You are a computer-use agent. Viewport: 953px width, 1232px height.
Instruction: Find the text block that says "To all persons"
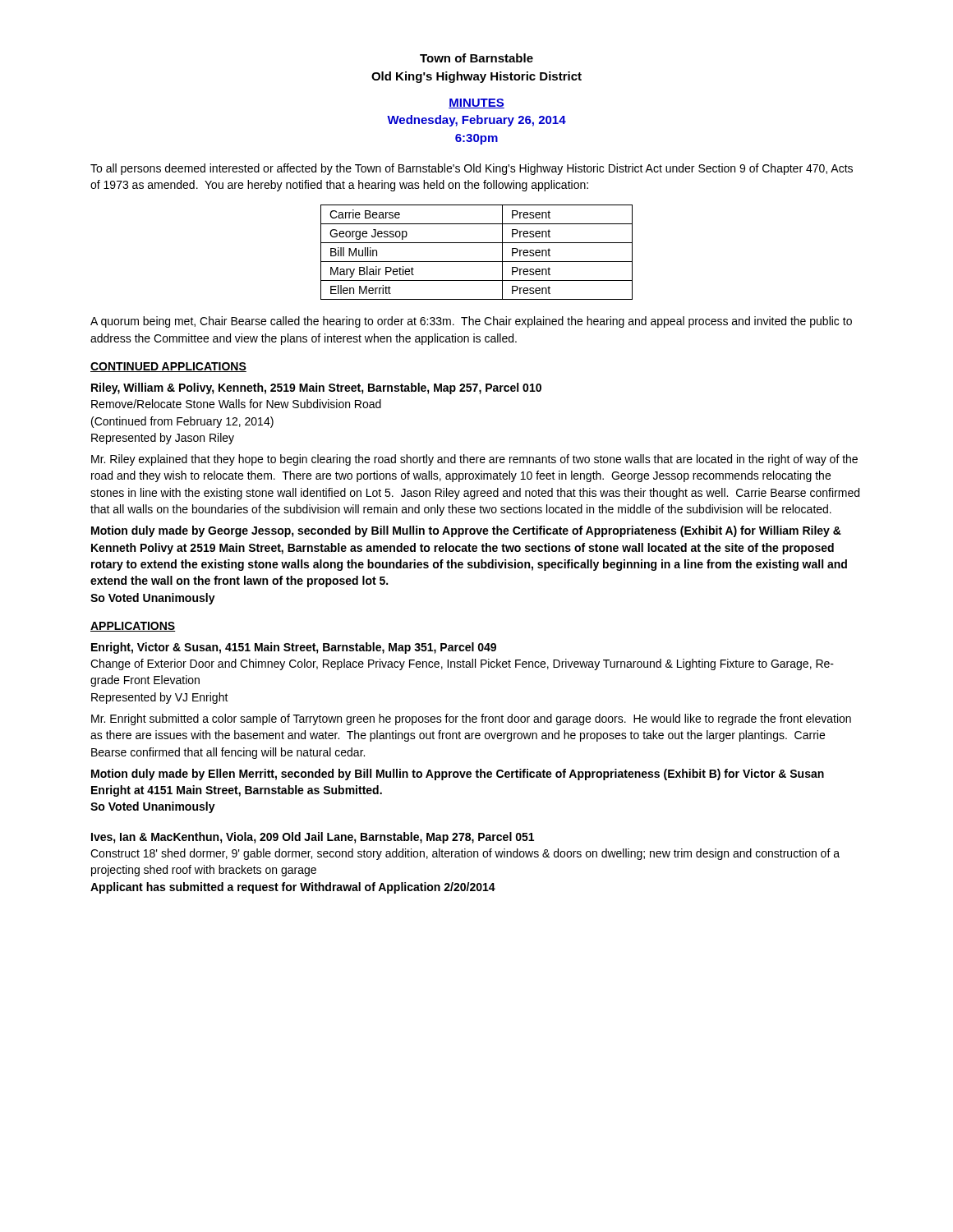click(472, 177)
